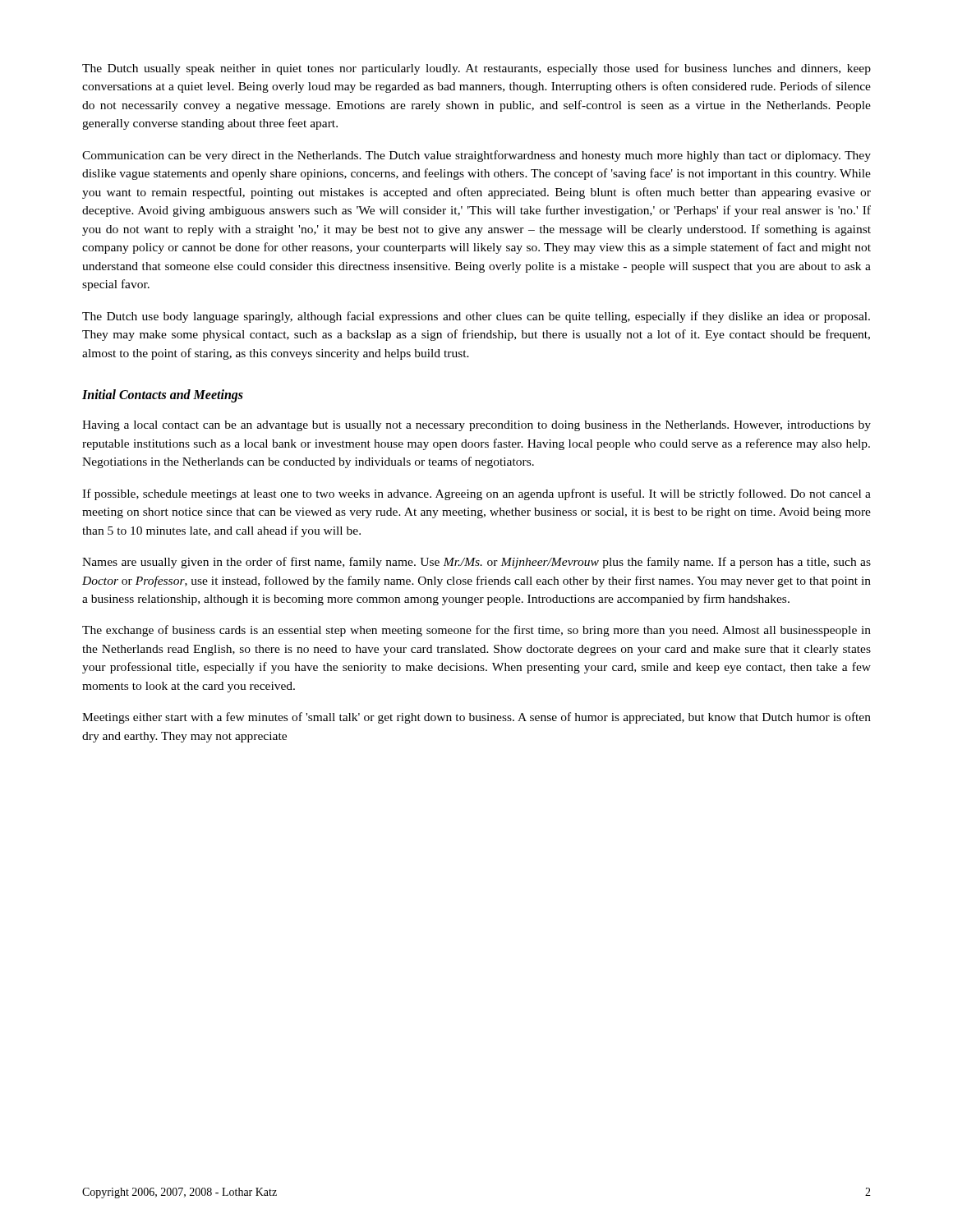Select the text starting "If possible, schedule meetings"
The height and width of the screenshot is (1232, 953).
tap(476, 512)
